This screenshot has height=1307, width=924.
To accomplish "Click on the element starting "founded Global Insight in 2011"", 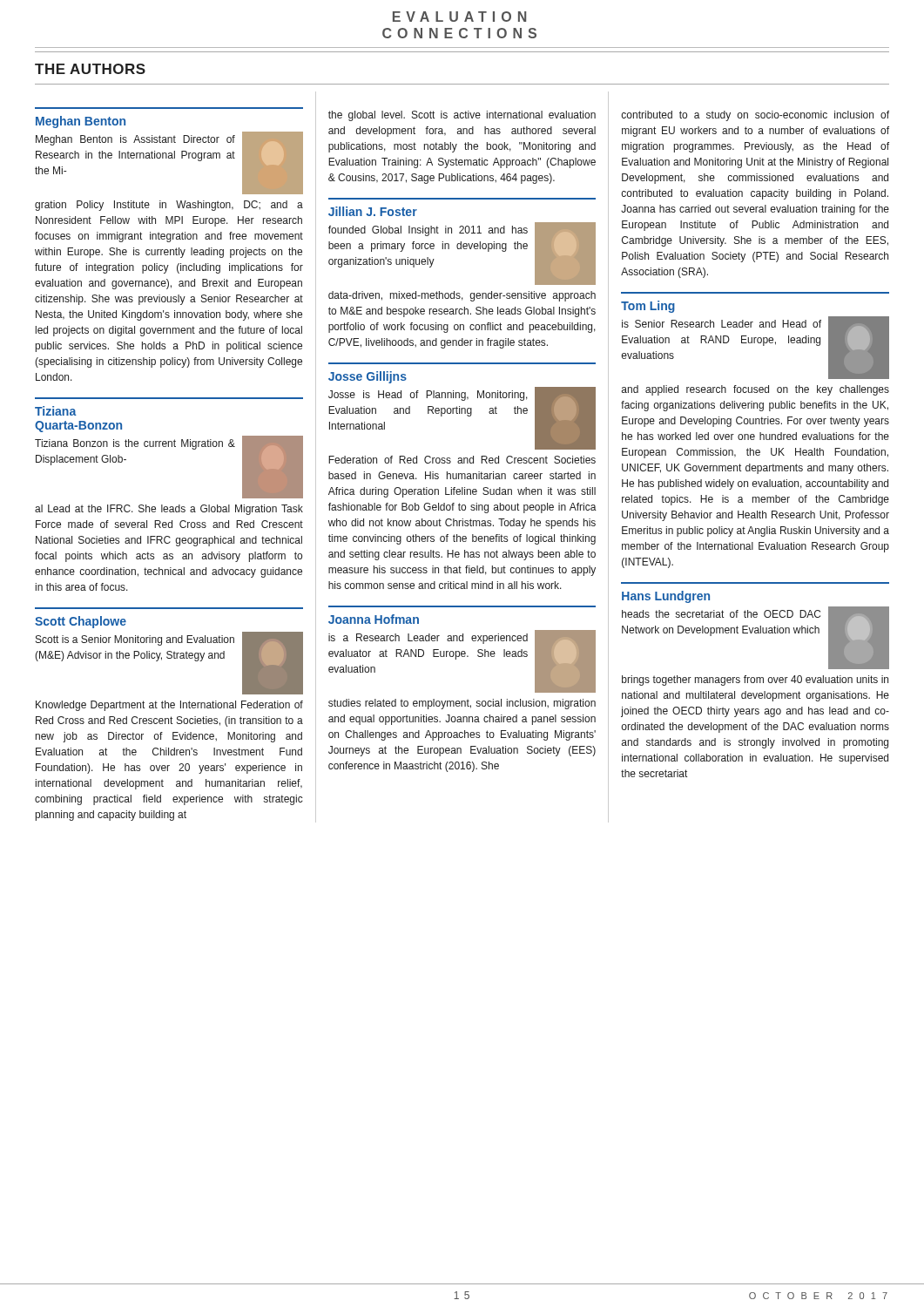I will click(x=428, y=246).
